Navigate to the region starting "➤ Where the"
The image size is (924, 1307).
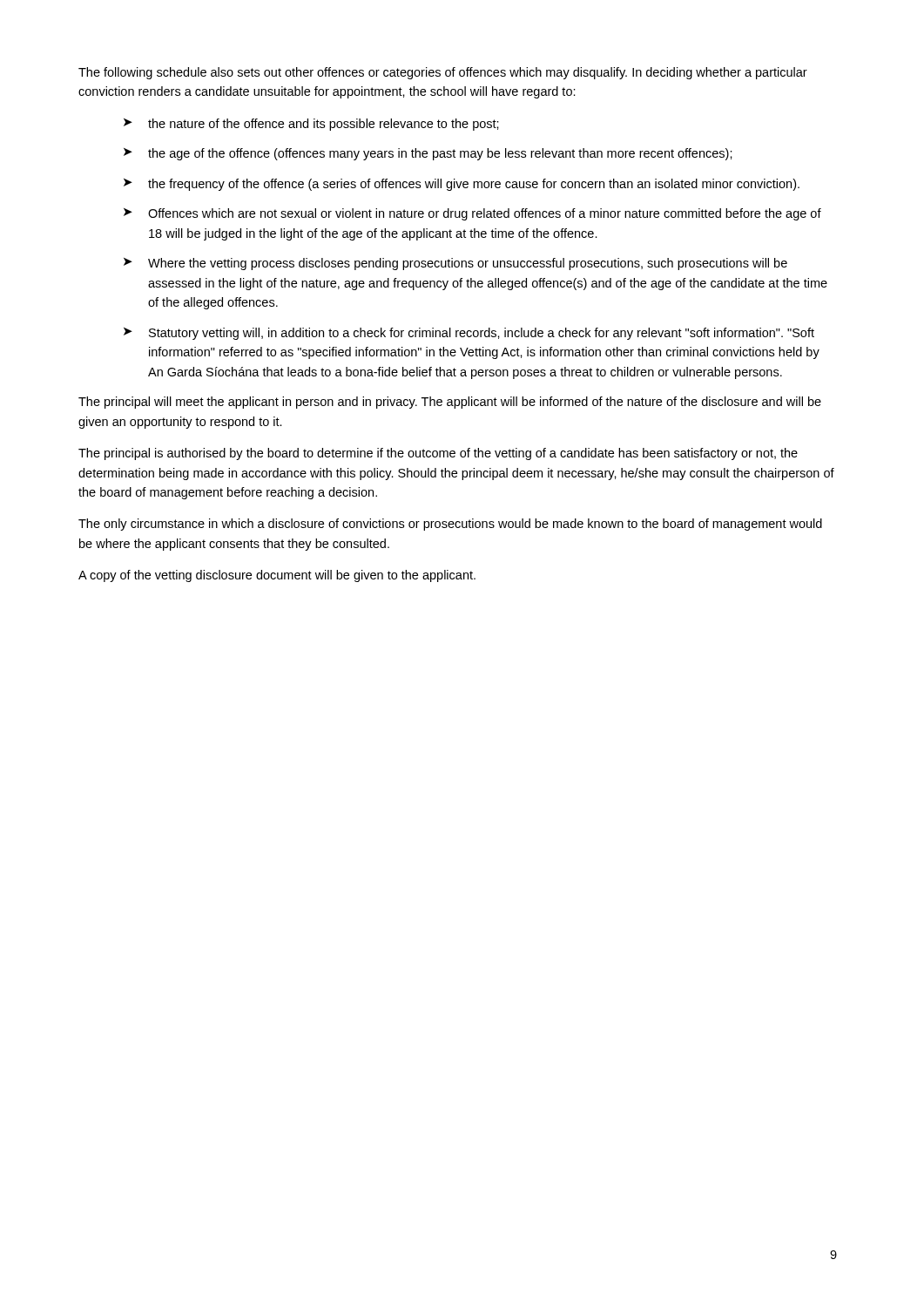coord(479,283)
